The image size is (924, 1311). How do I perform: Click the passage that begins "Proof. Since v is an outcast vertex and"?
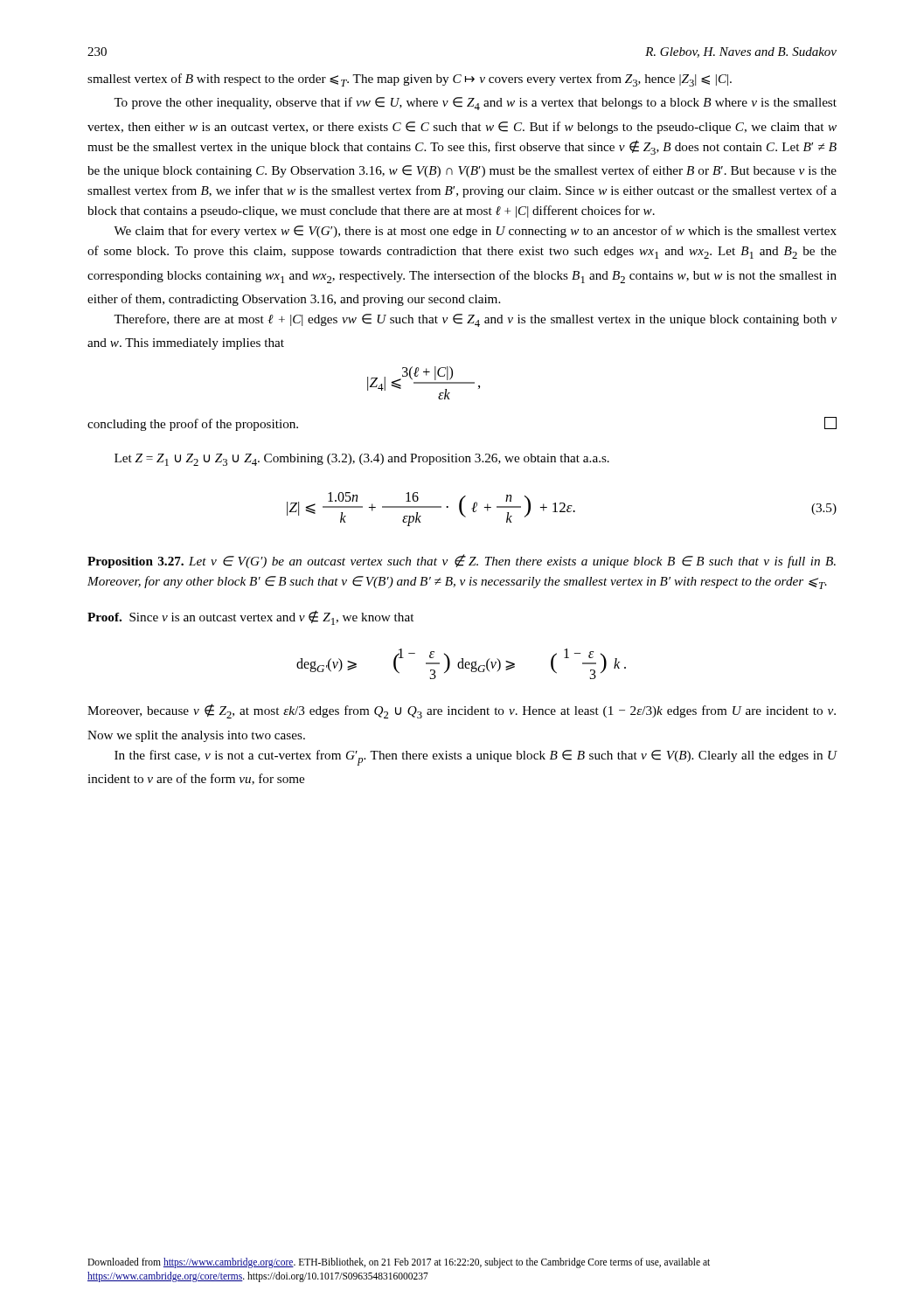251,618
